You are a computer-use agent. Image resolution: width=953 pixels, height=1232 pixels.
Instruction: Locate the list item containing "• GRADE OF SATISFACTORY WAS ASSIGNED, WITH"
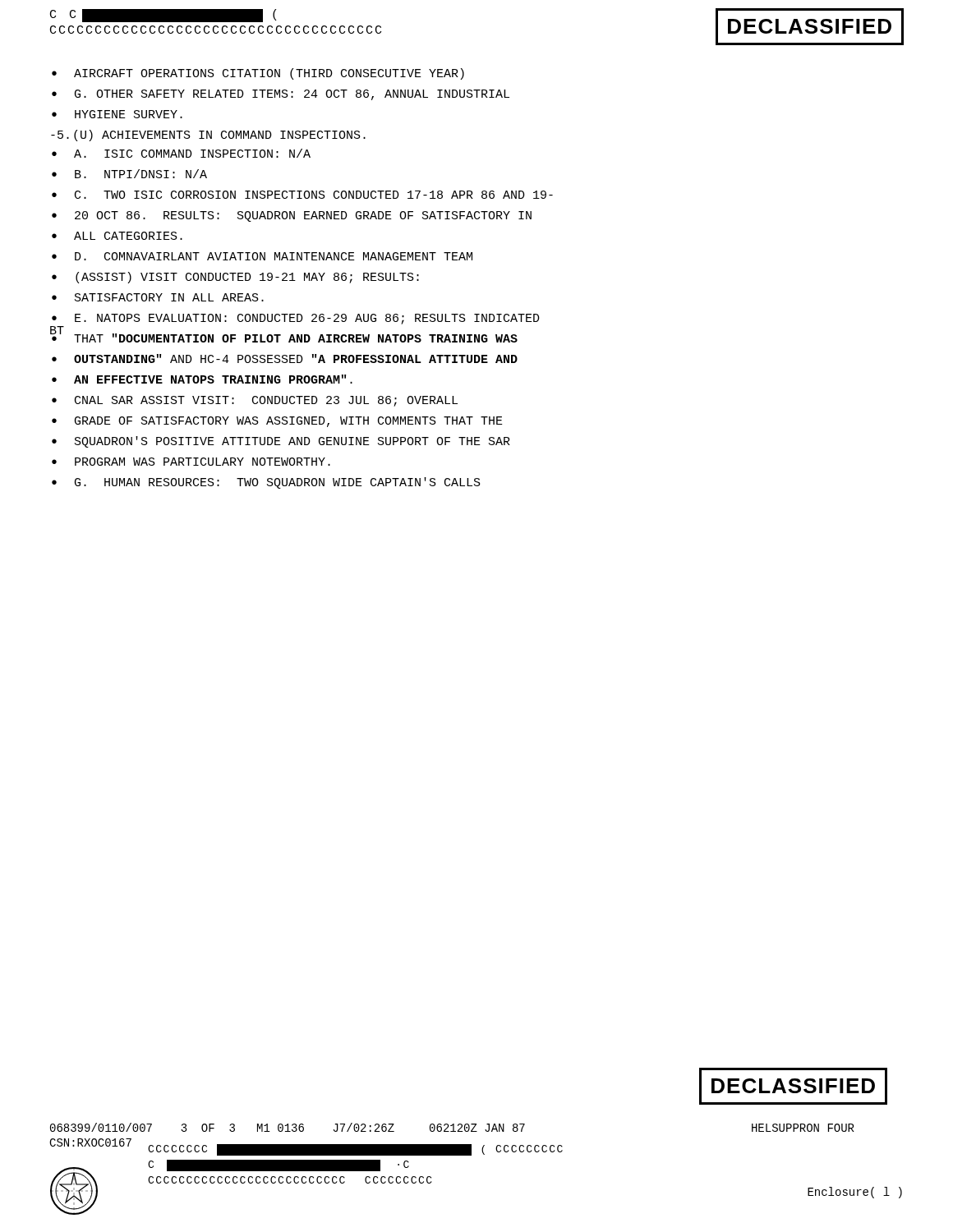(476, 423)
